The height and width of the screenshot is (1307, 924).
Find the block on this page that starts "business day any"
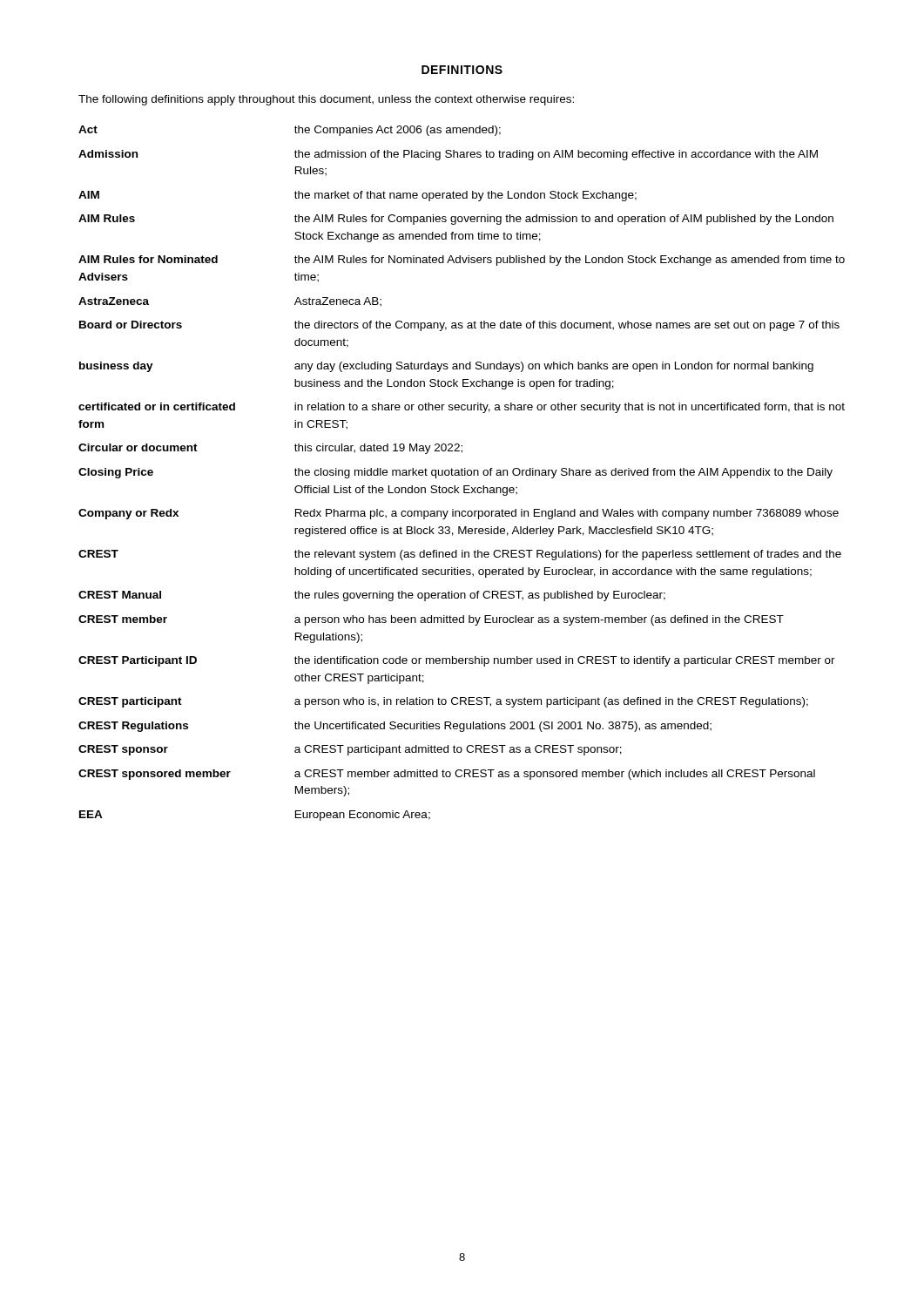pos(462,374)
